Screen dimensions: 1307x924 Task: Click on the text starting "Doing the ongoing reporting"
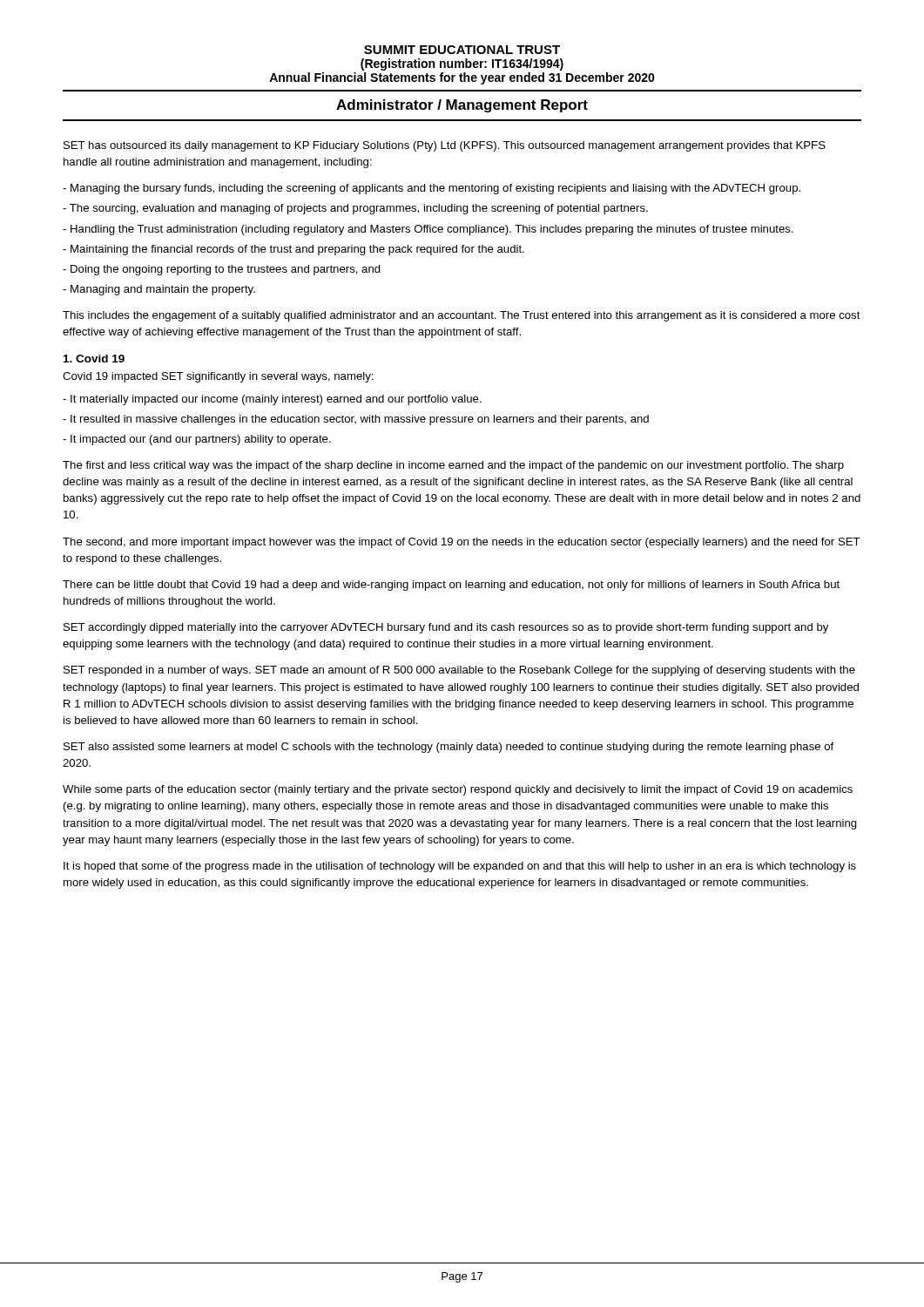pos(222,269)
